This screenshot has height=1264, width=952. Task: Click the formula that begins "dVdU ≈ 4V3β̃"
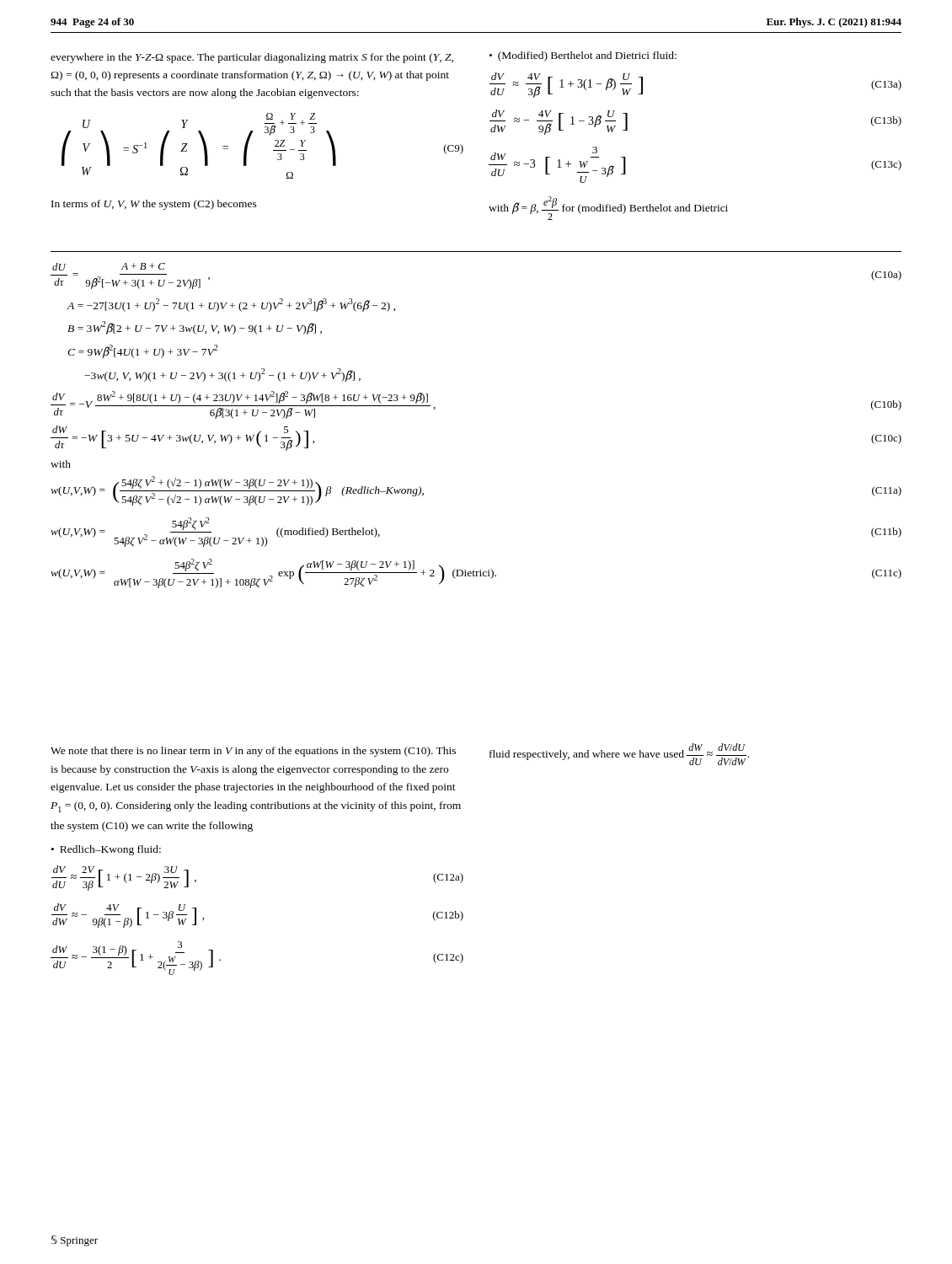tap(582, 85)
